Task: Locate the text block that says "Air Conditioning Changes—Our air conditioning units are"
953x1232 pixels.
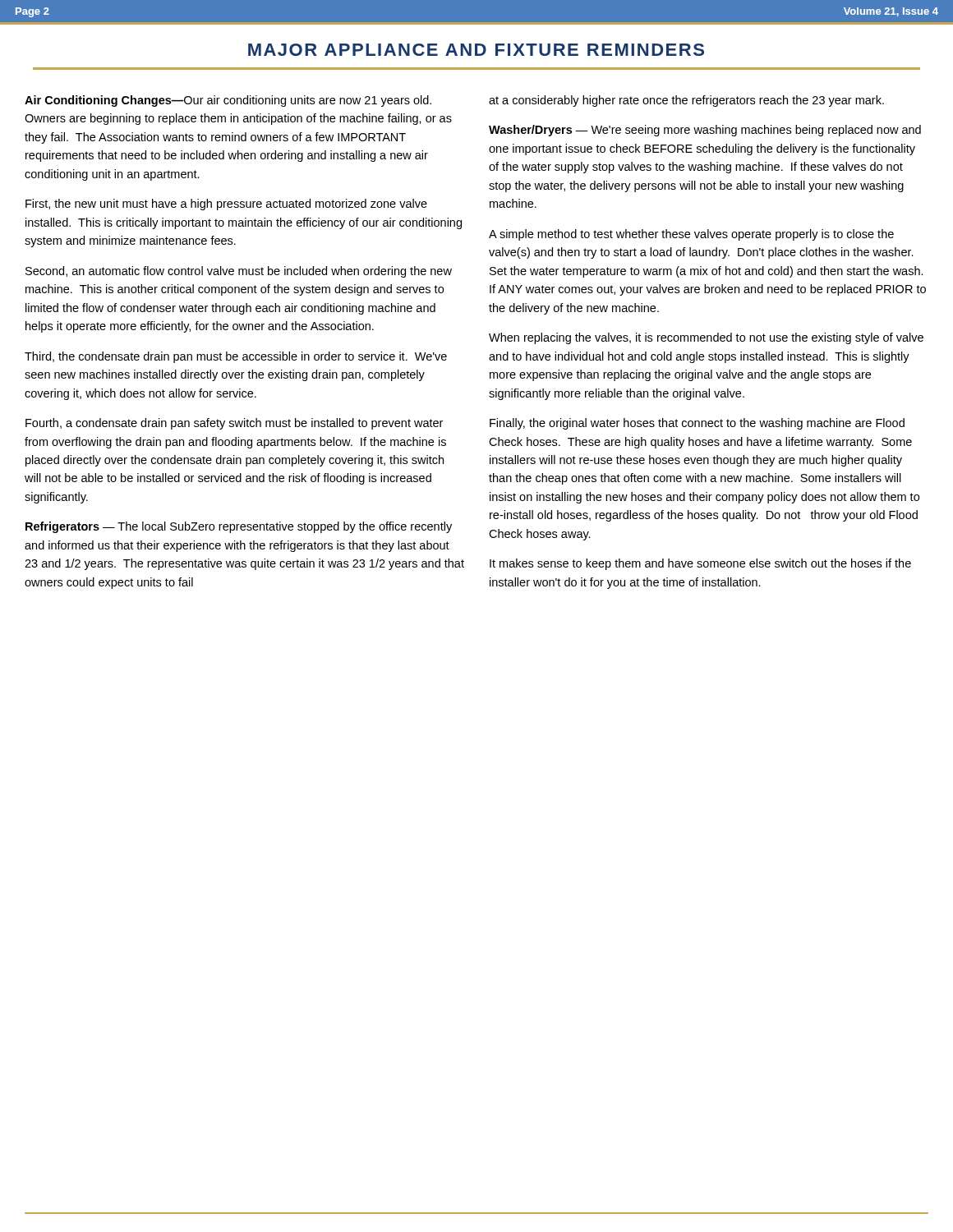Action: [238, 137]
